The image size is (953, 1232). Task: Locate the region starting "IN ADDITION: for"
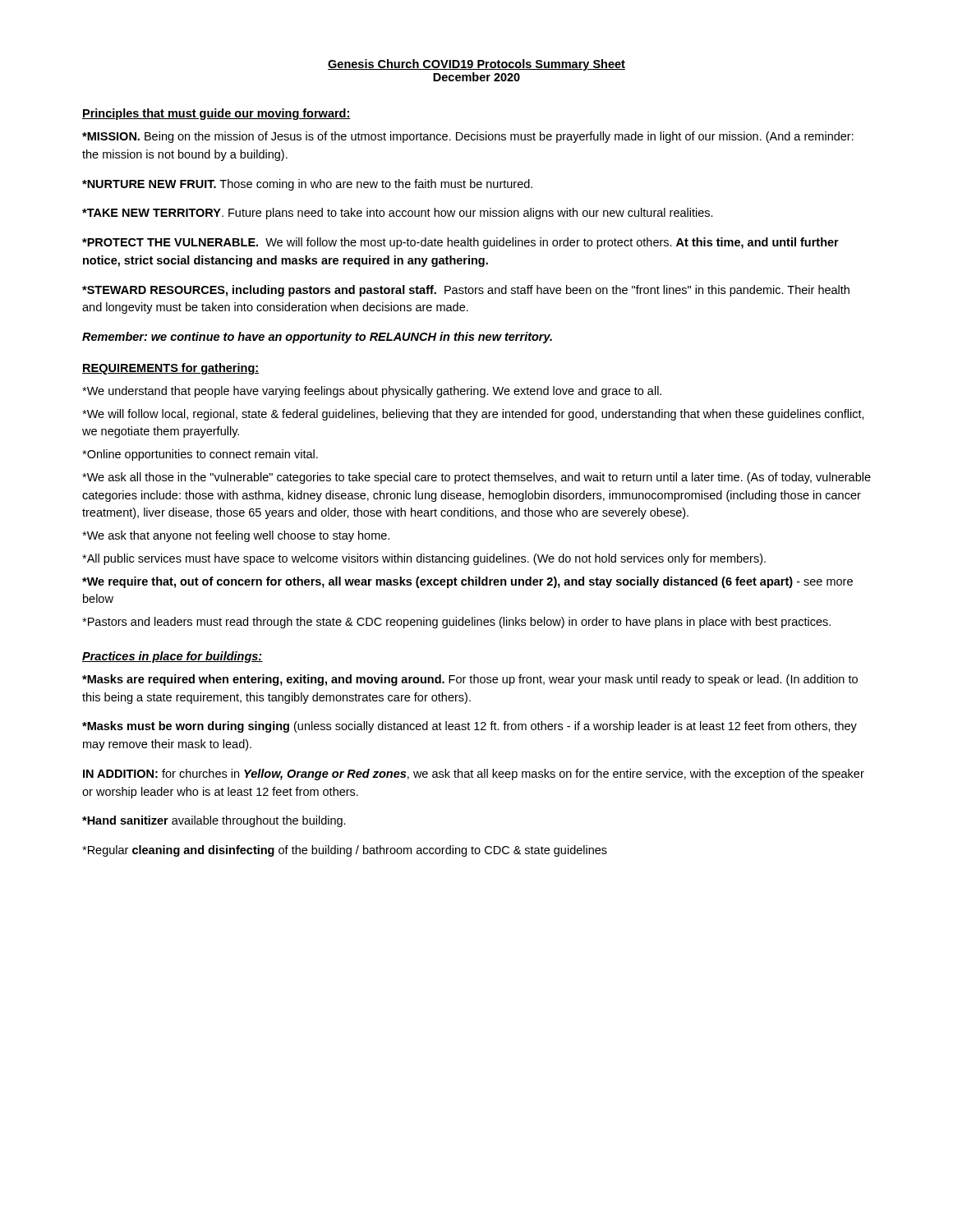[473, 782]
